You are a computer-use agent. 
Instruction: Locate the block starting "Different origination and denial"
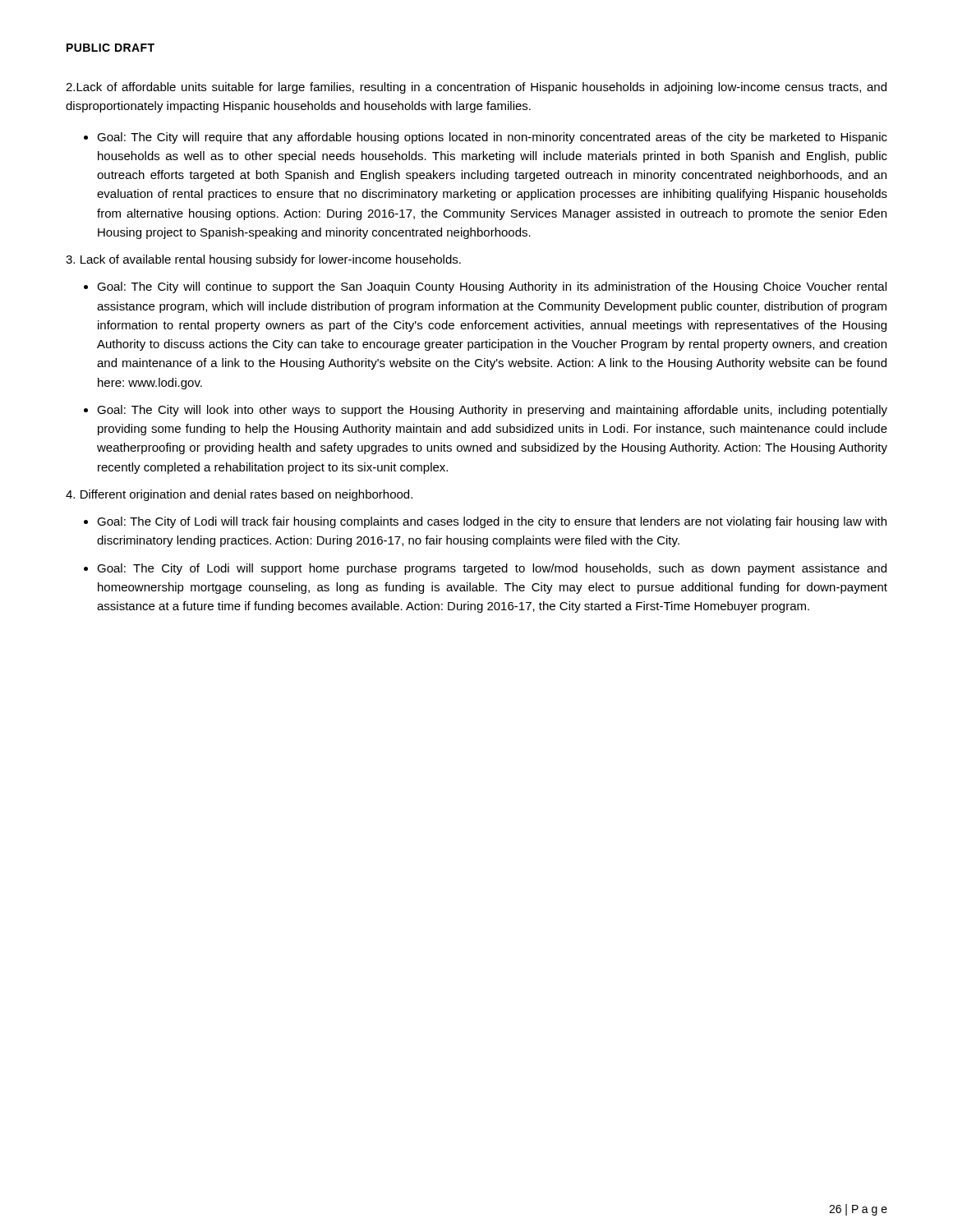(240, 494)
